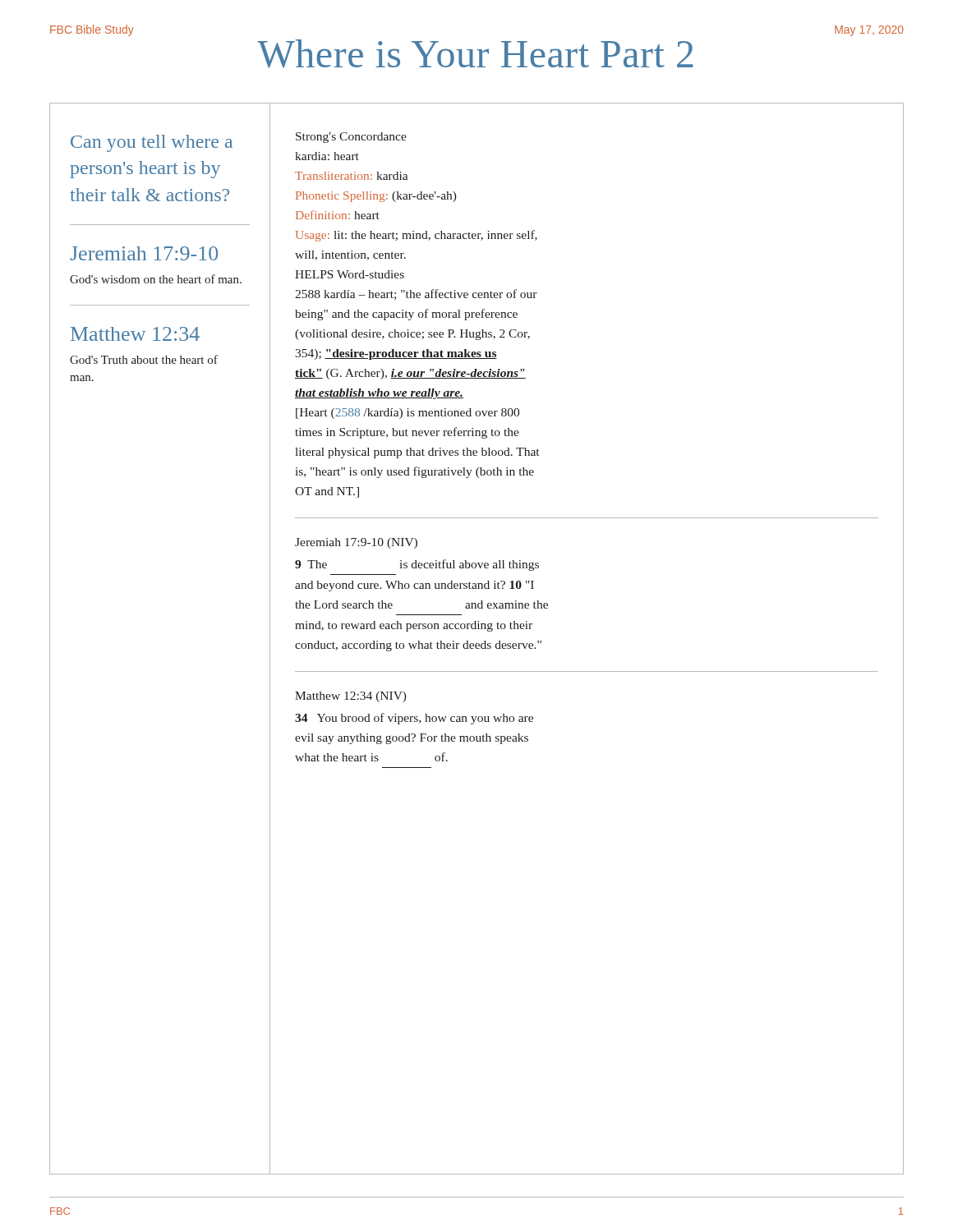Navigate to the element starting "Strong's Concordance kardia:"

click(351, 138)
